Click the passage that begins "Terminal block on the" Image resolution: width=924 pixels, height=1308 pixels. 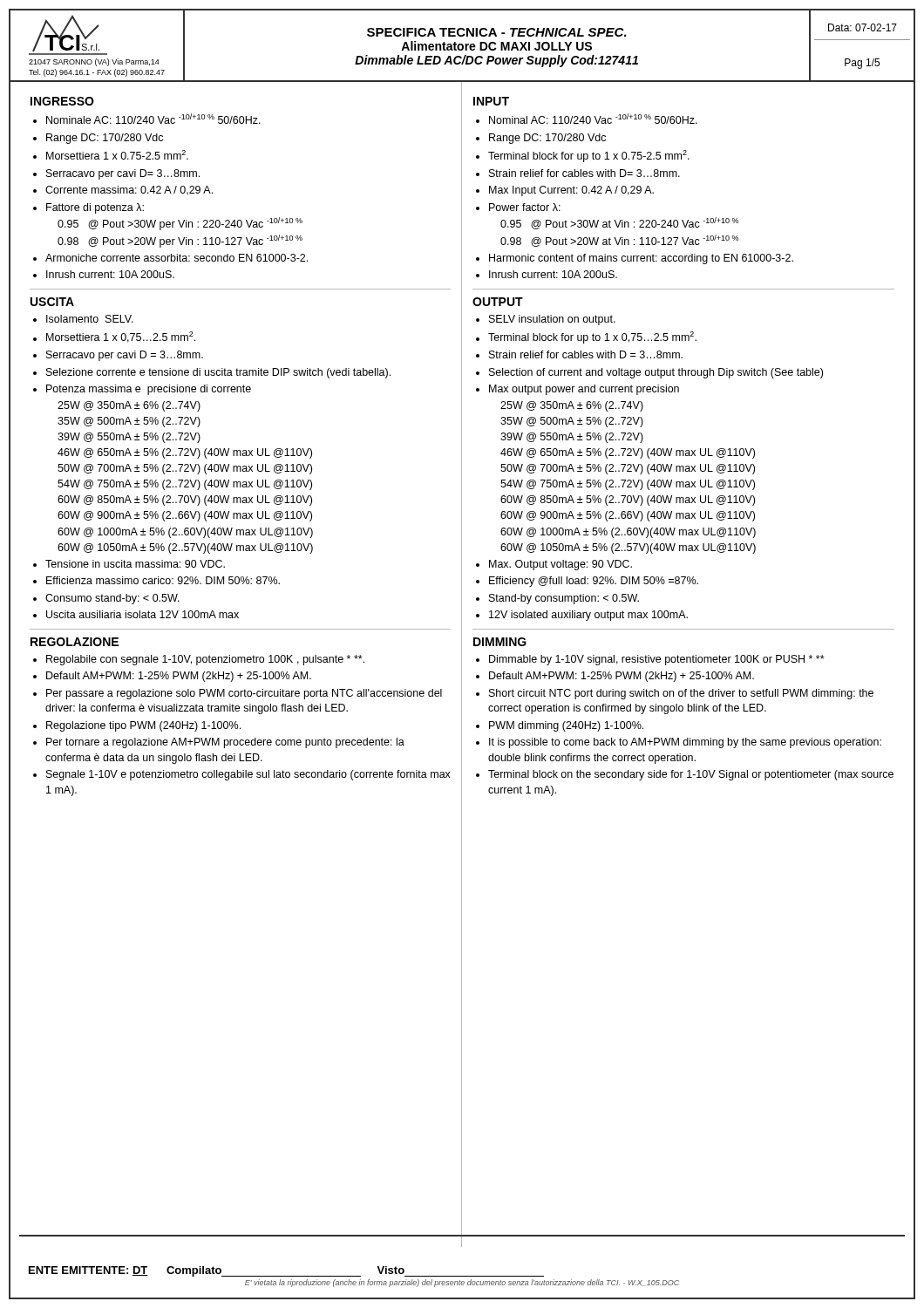click(x=691, y=782)
